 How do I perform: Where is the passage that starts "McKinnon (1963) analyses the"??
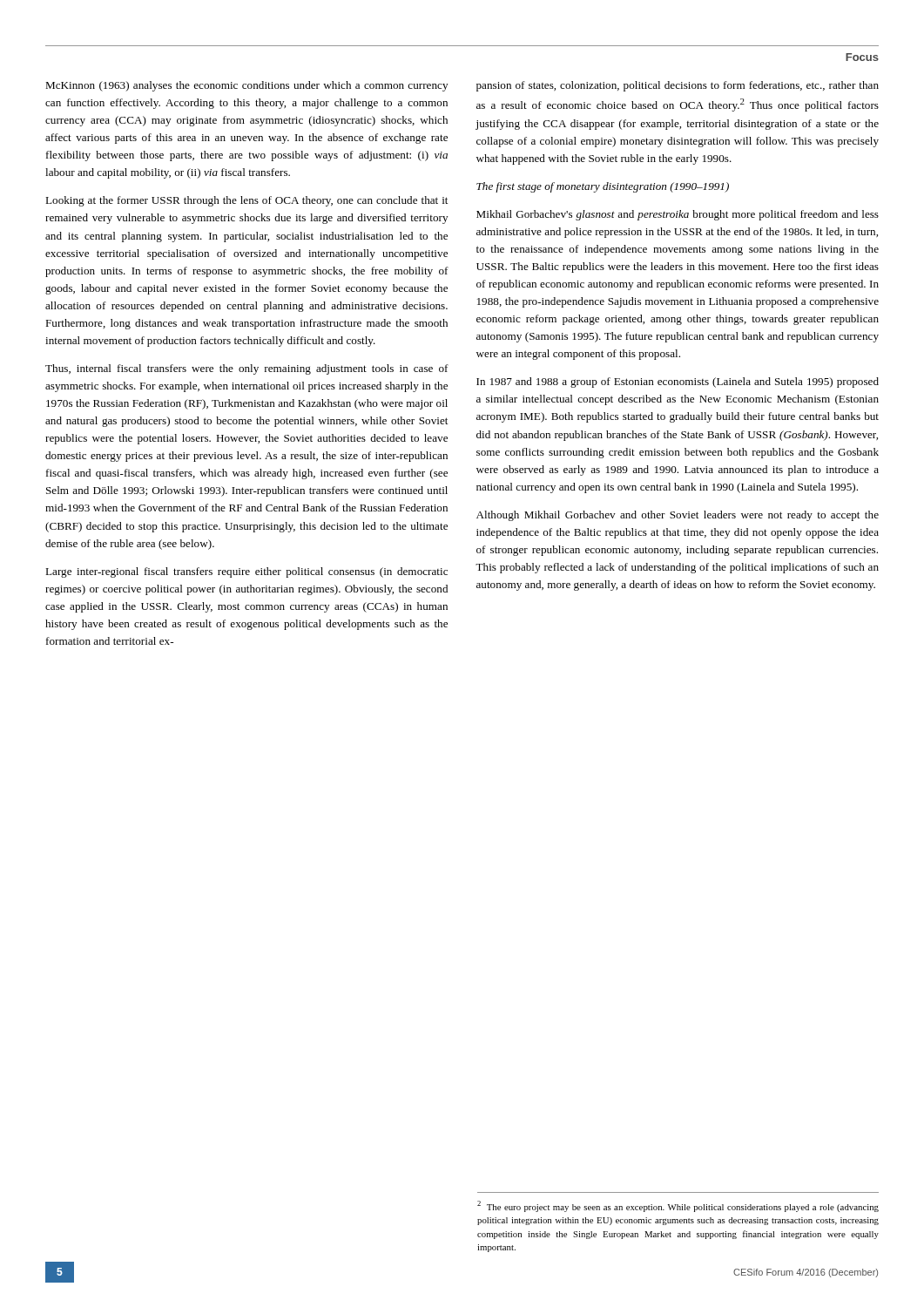click(x=247, y=129)
